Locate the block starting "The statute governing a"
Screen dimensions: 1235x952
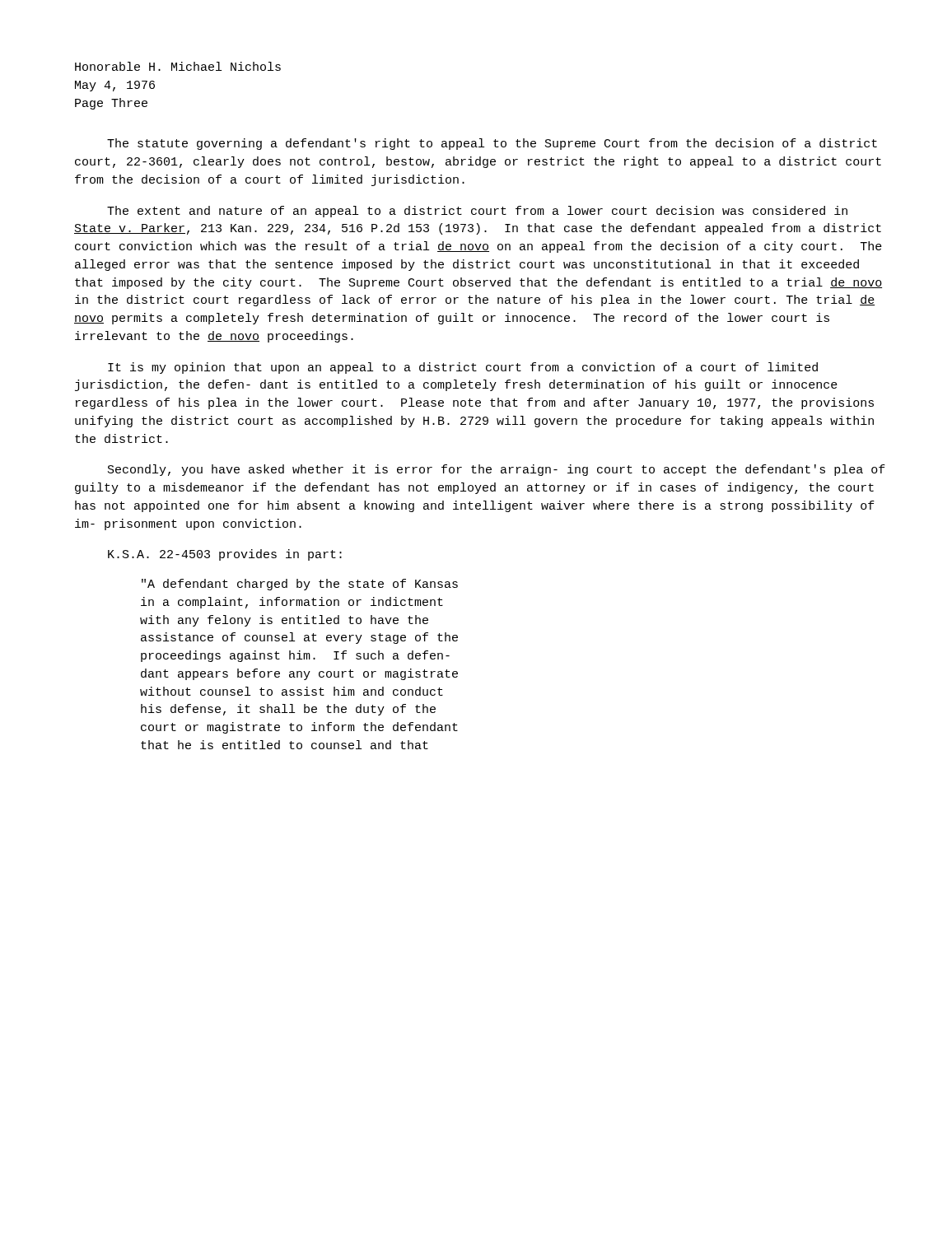tap(478, 163)
